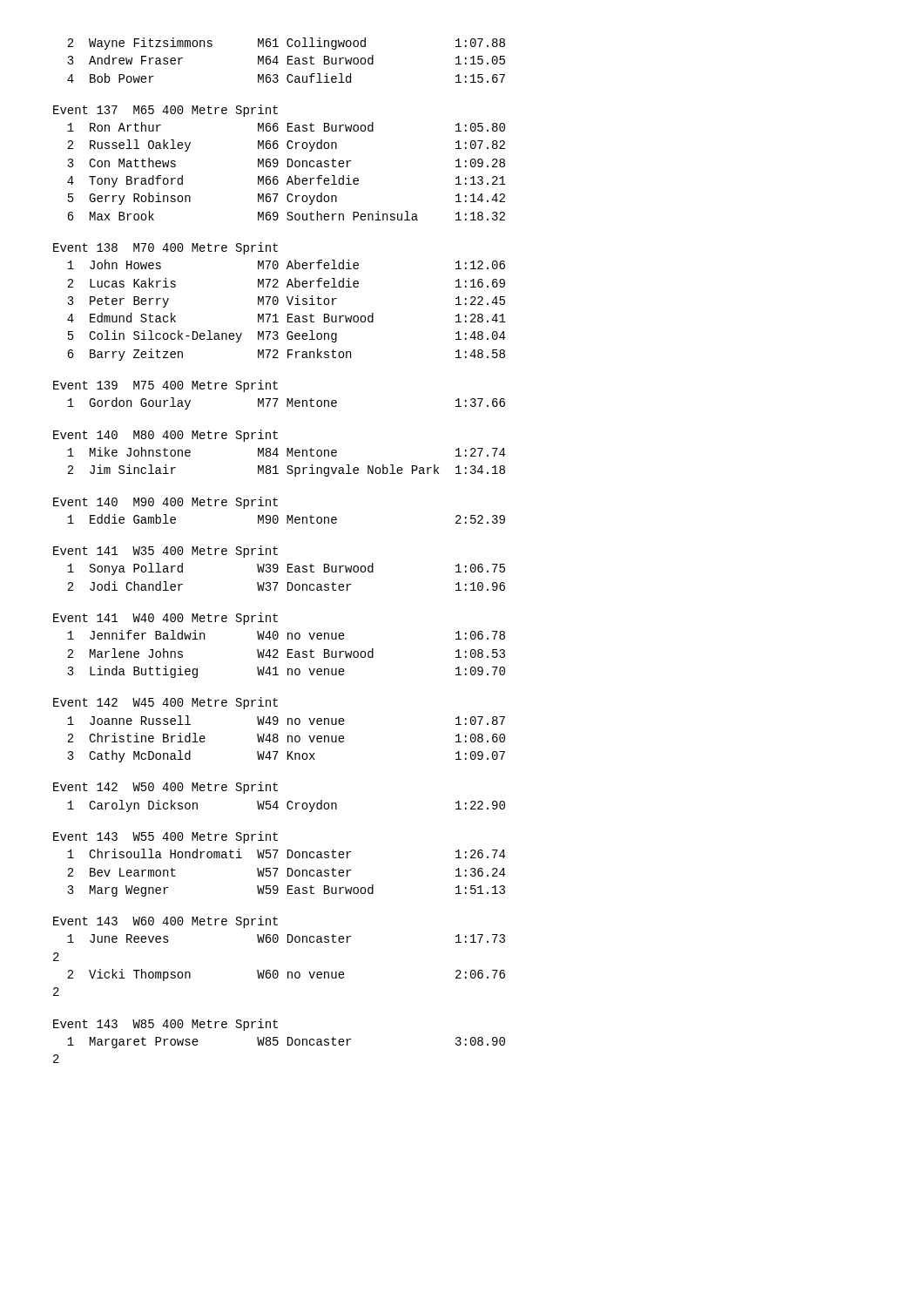Find the text block starting "1 Eddie Gamble M90 Mentone 2:52.39"
This screenshot has height=1307, width=924.
click(462, 520)
